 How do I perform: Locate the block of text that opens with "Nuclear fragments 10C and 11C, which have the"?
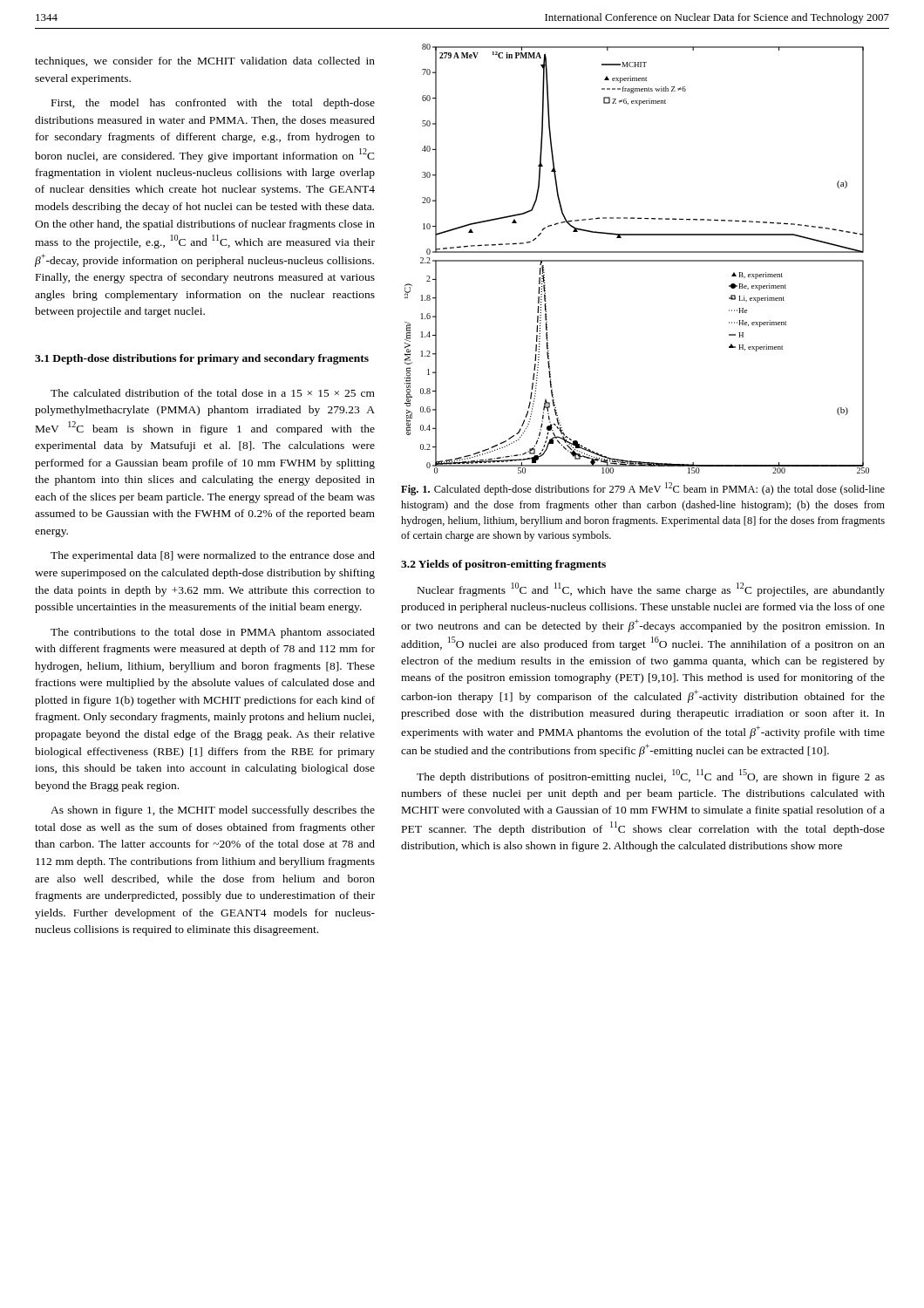pyautogui.click(x=643, y=668)
